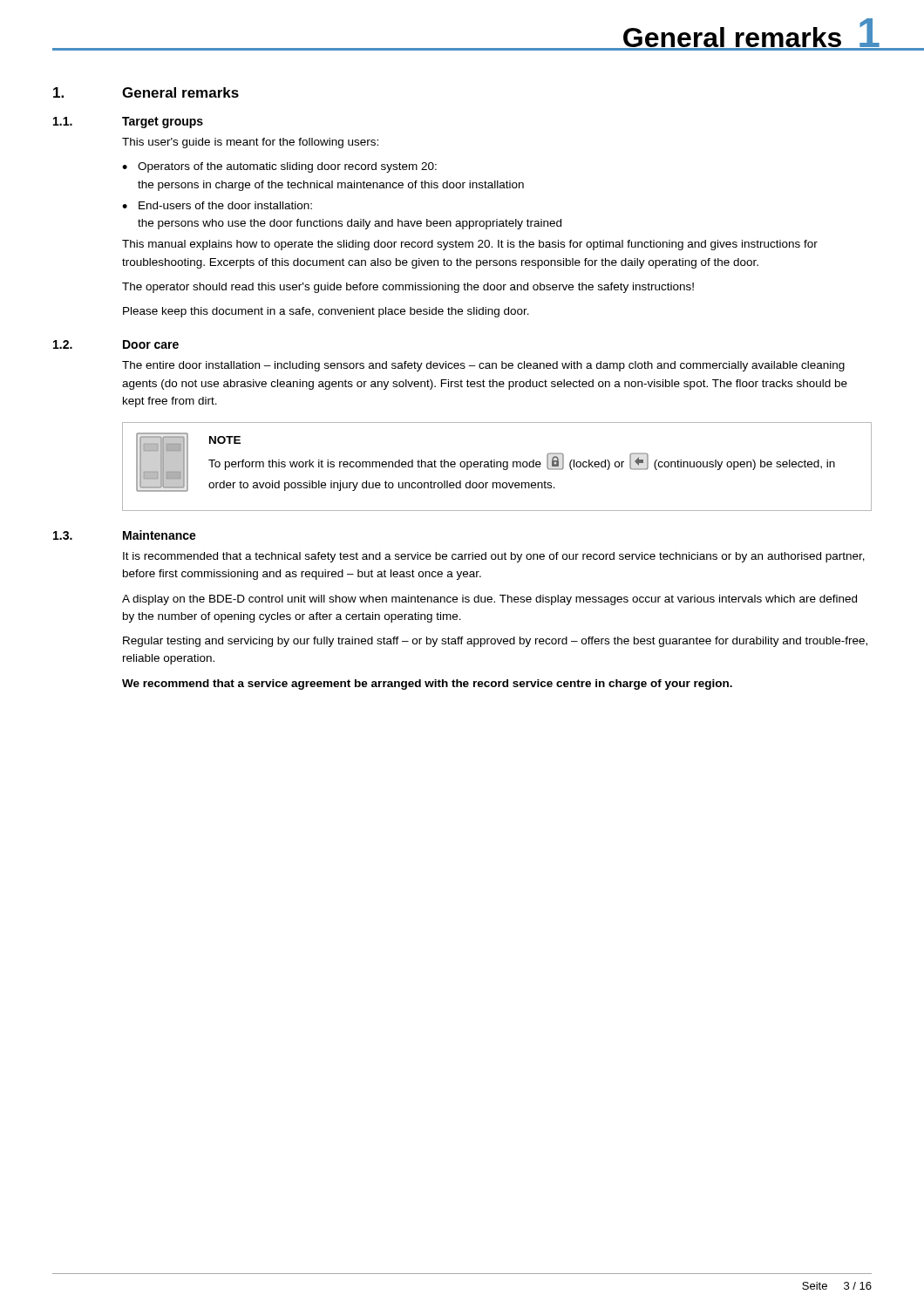Where does it say "1.2. Door care"?

point(116,345)
